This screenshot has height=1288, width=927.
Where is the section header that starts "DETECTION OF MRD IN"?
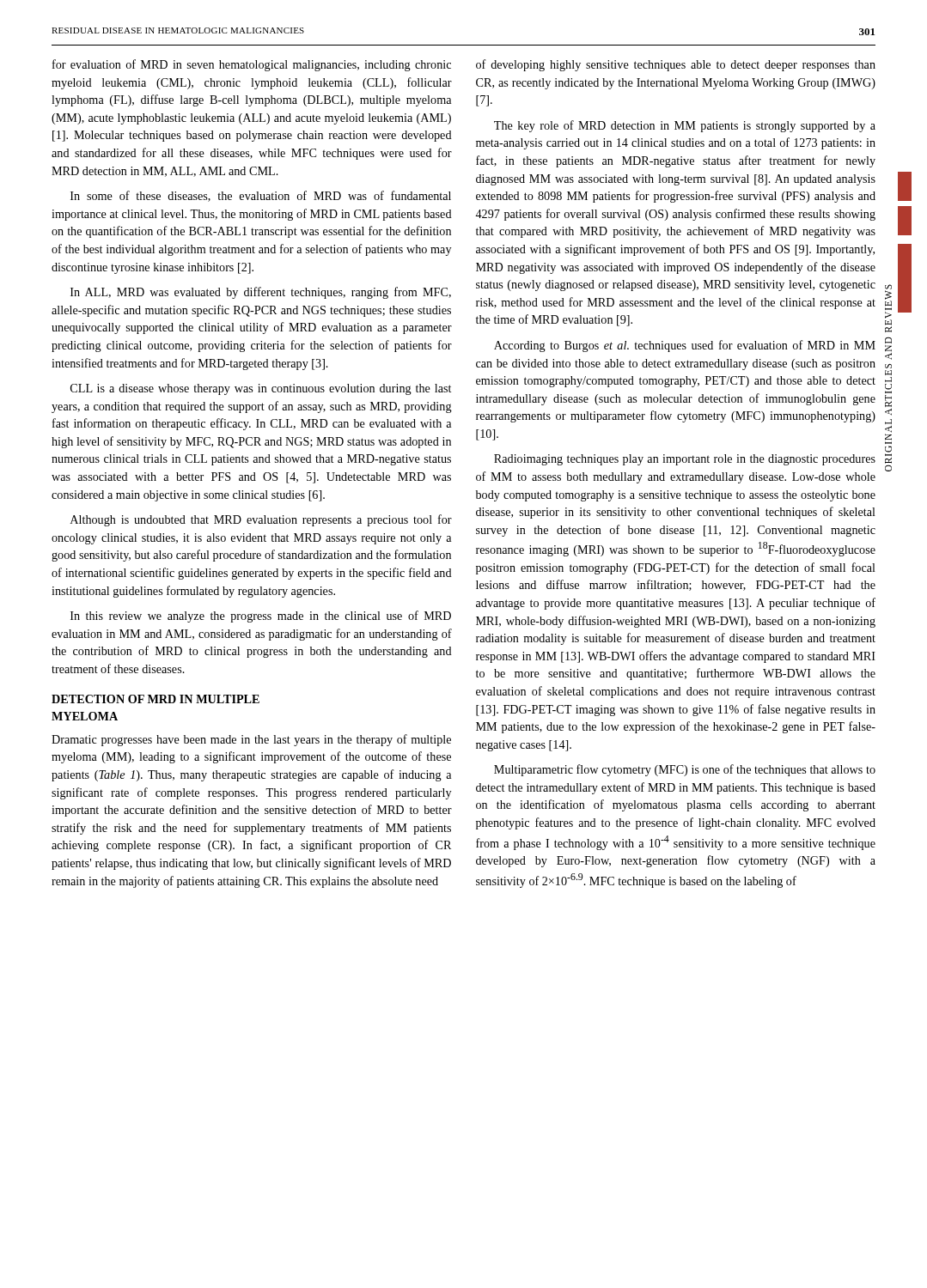coord(156,707)
